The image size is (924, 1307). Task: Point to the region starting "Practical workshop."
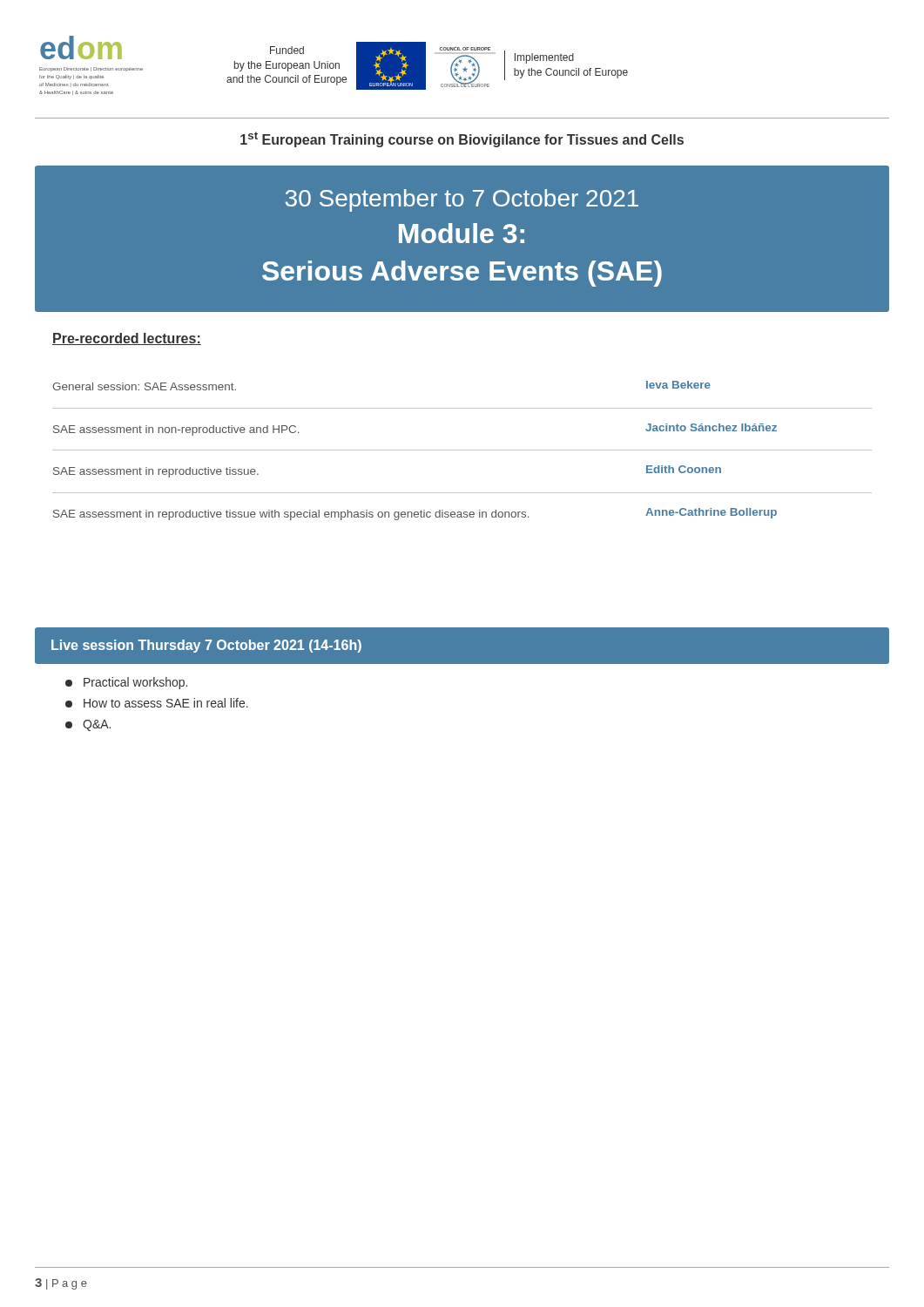point(127,682)
